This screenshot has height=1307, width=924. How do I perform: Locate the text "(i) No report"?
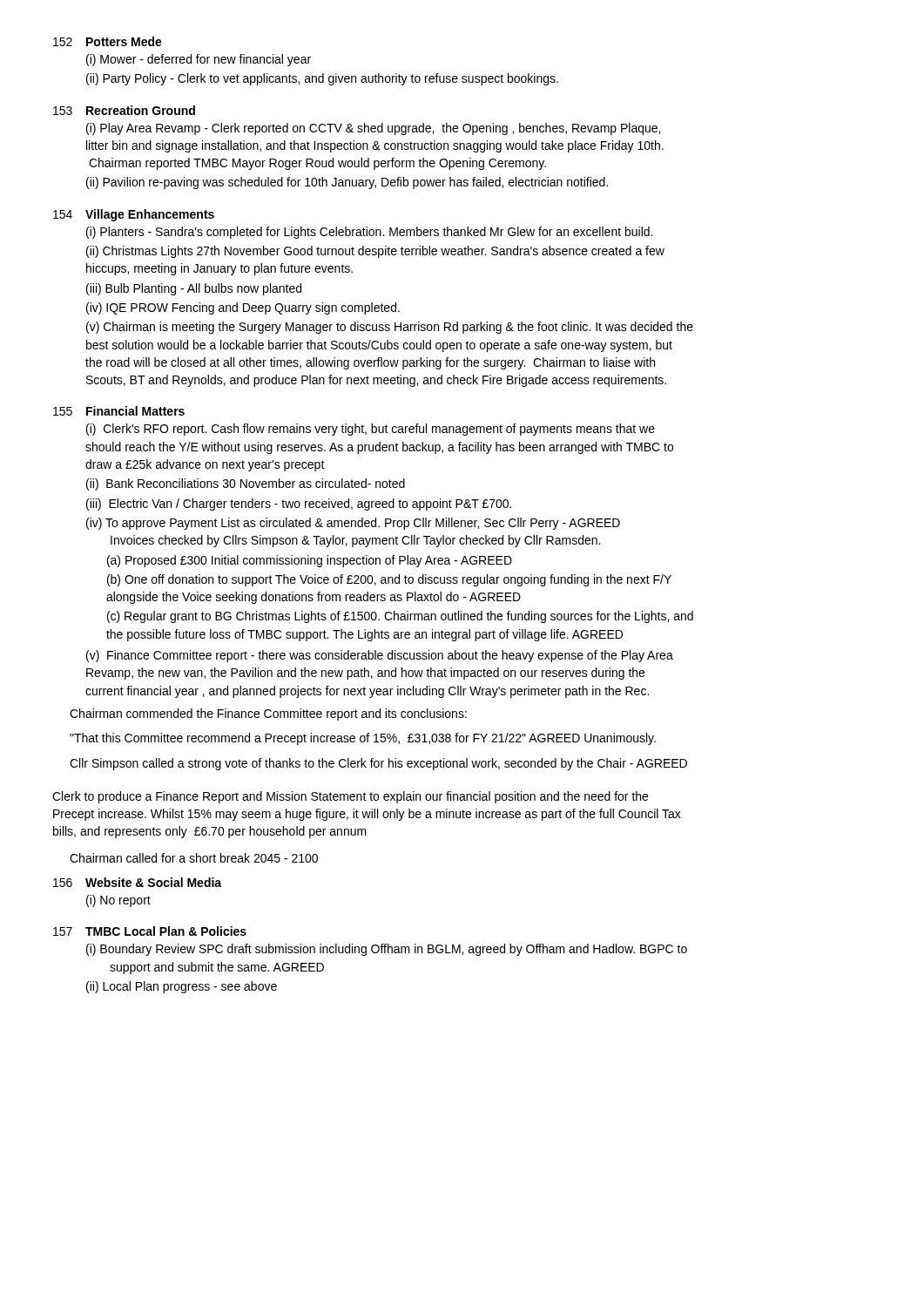[118, 900]
